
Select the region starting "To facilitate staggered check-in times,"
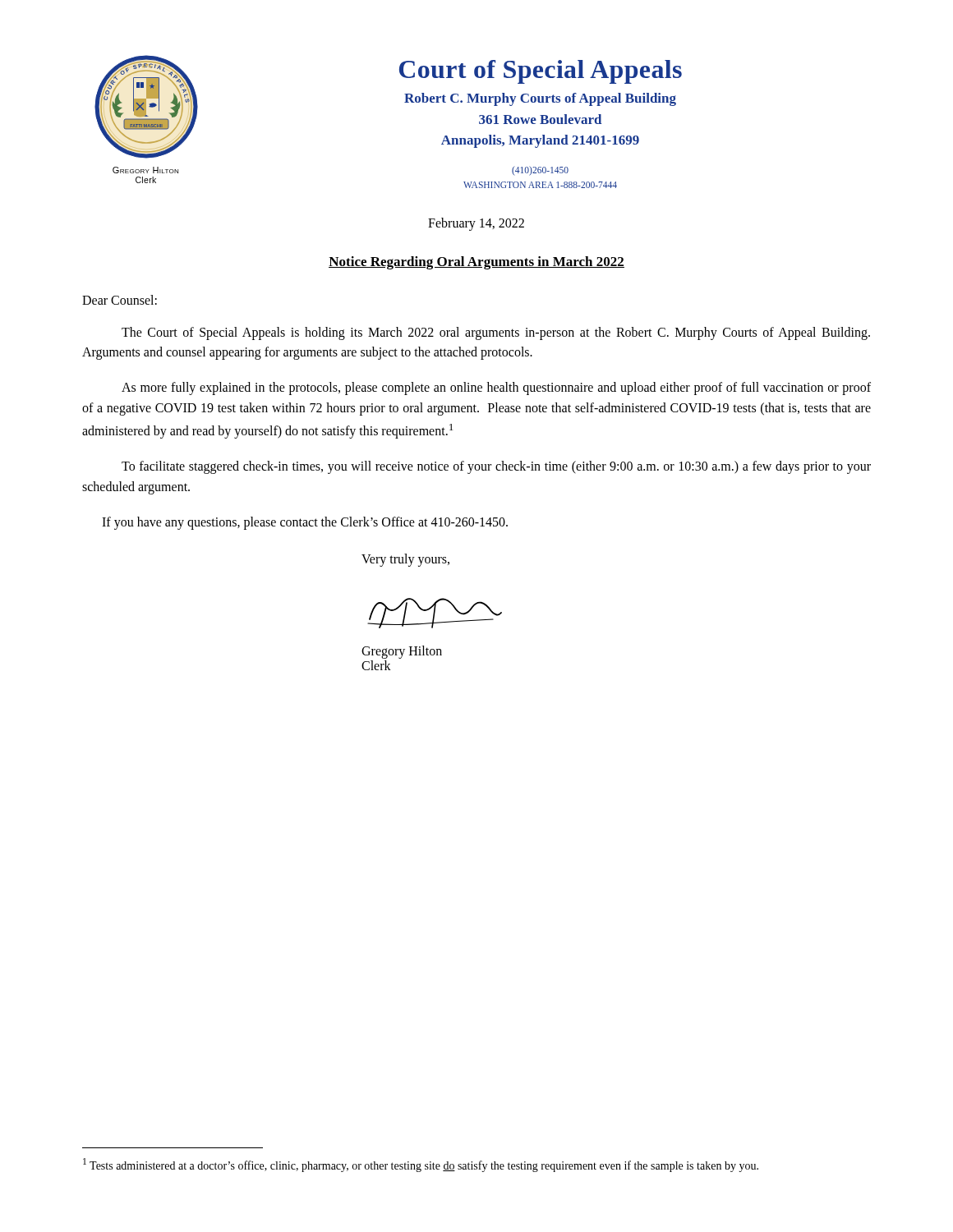pyautogui.click(x=476, y=476)
